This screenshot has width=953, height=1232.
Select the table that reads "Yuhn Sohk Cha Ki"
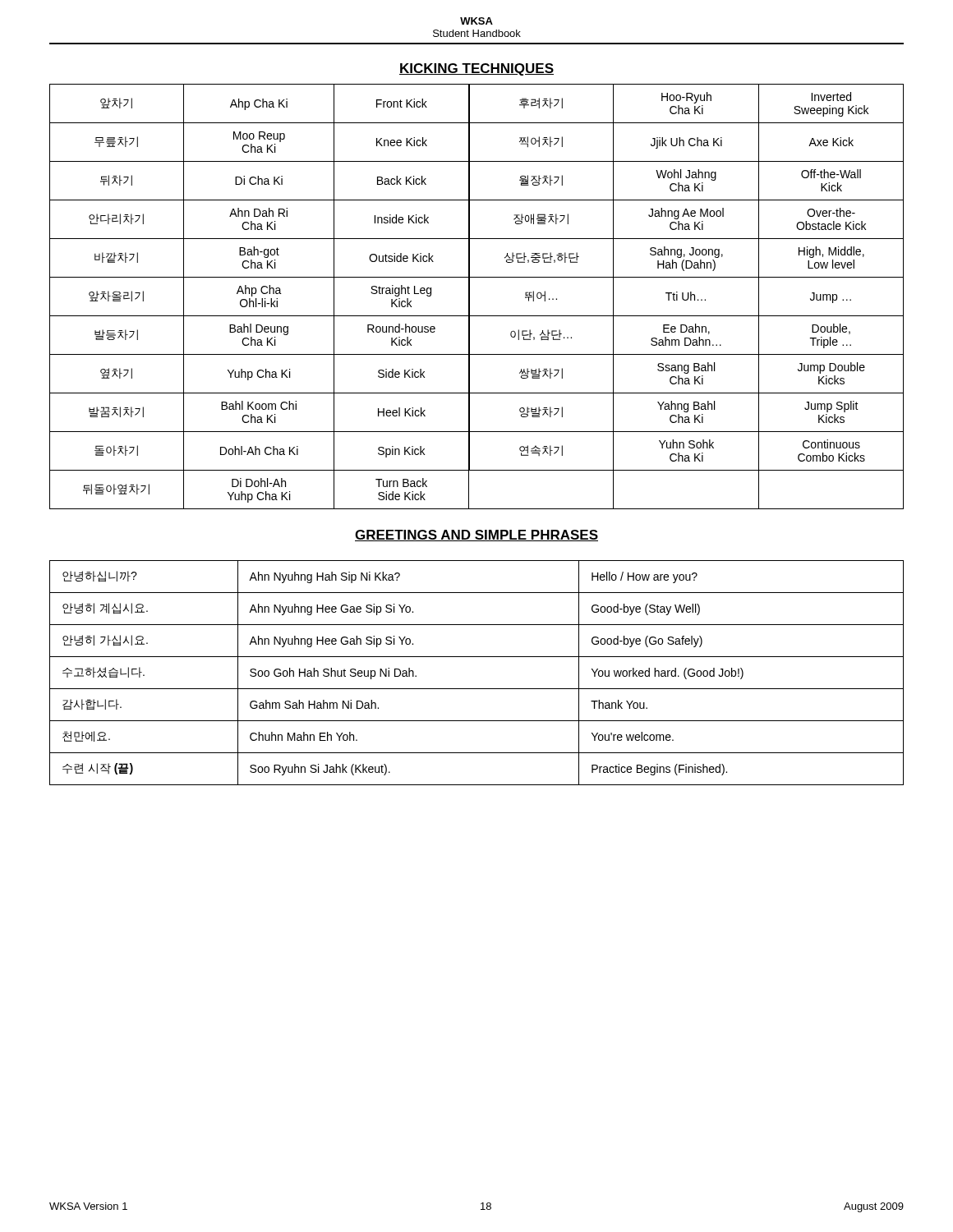[x=476, y=296]
